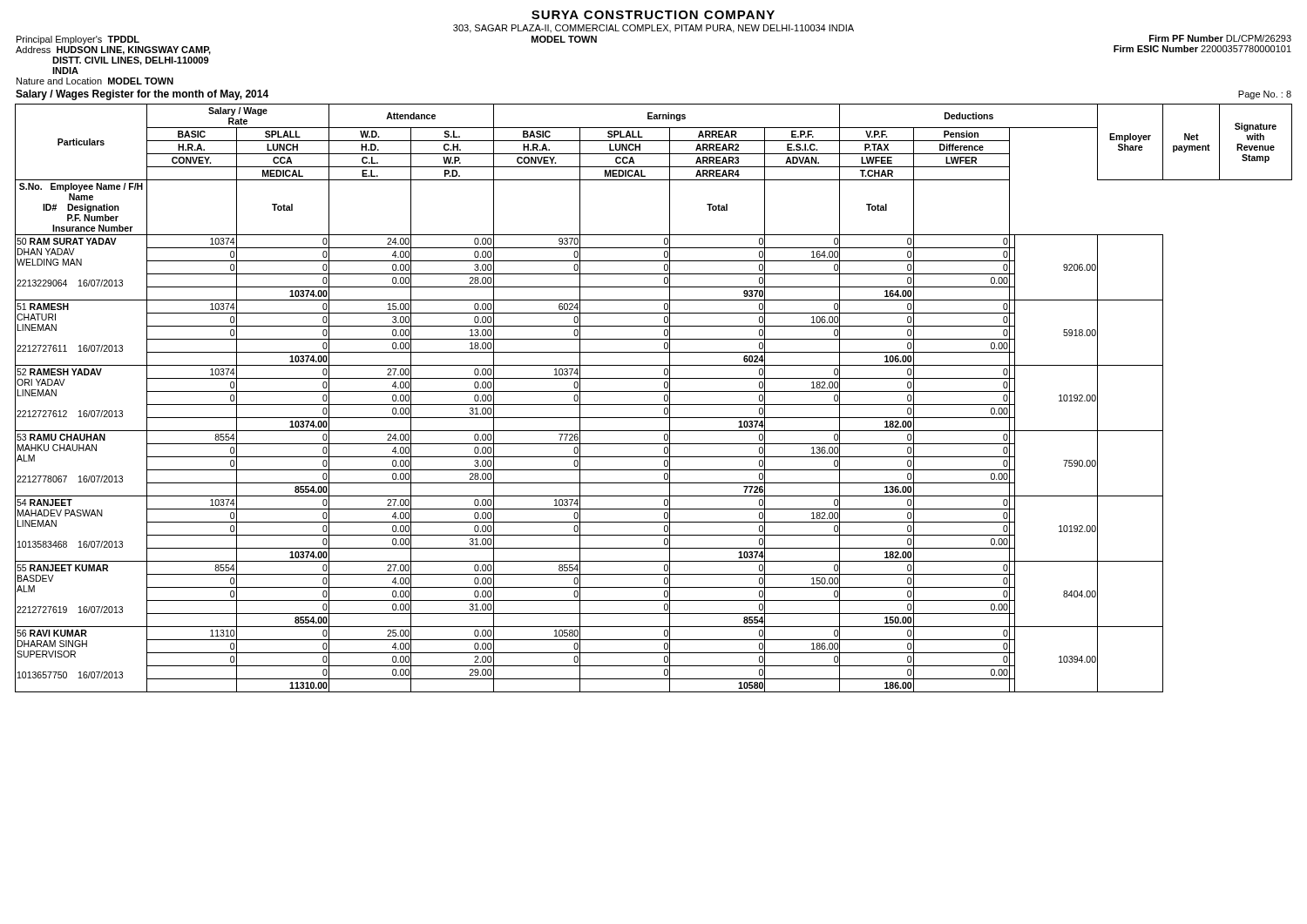Select the passage starting "Principal Employer's TPDDL MODEL TOWN"

point(86,40)
